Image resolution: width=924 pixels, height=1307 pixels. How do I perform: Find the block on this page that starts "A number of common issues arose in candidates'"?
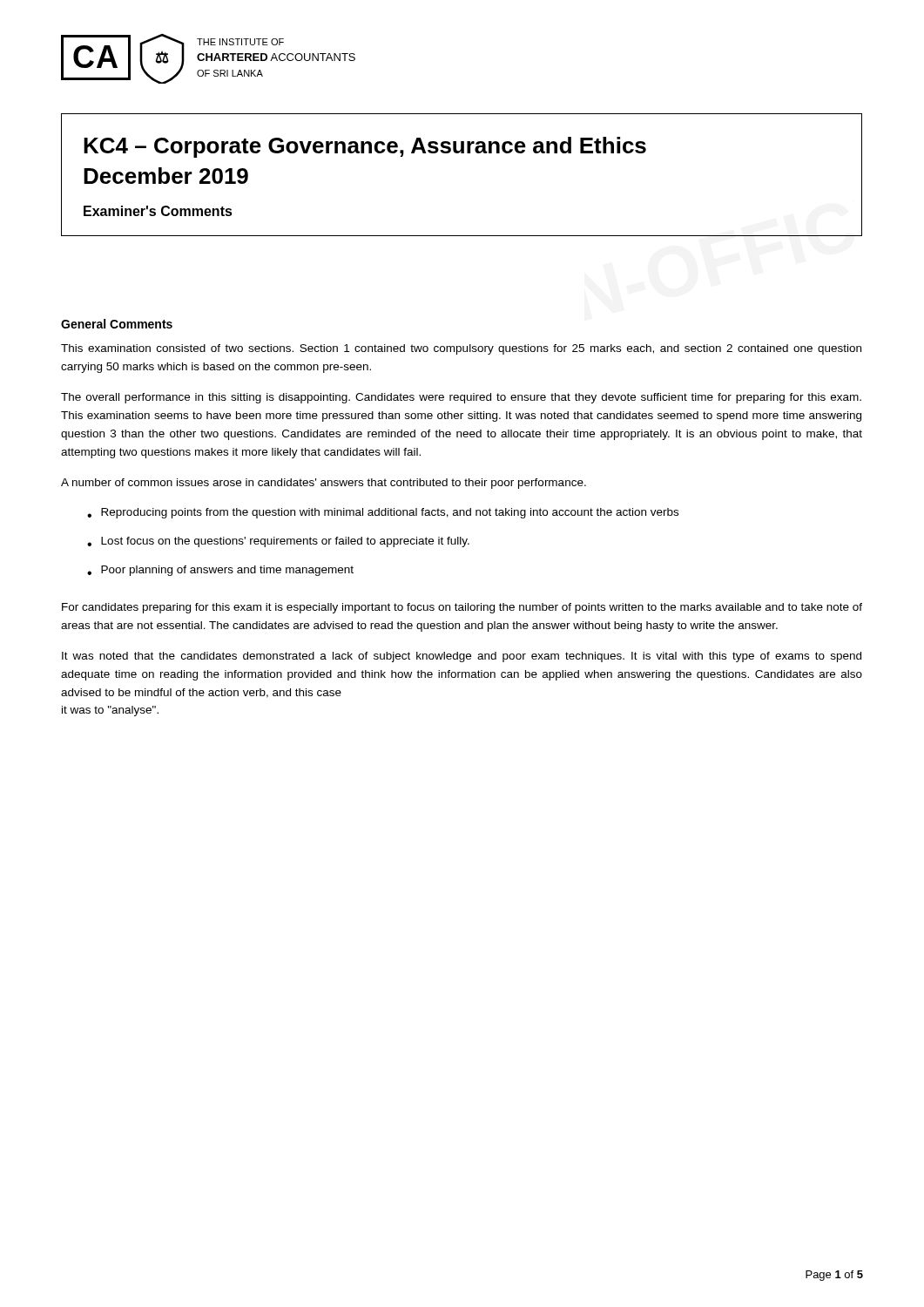click(324, 482)
